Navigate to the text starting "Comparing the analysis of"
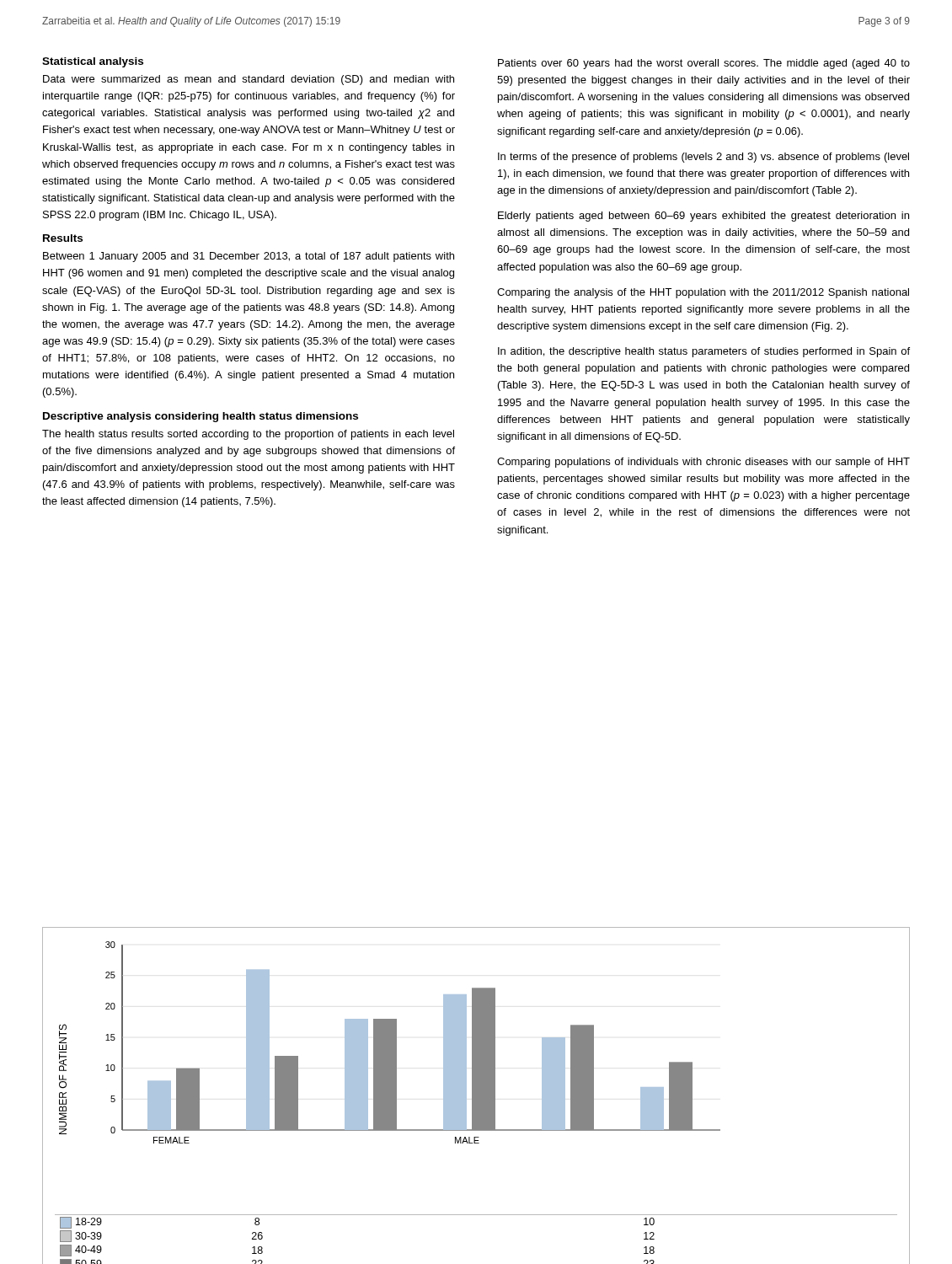The height and width of the screenshot is (1264, 952). click(x=703, y=309)
